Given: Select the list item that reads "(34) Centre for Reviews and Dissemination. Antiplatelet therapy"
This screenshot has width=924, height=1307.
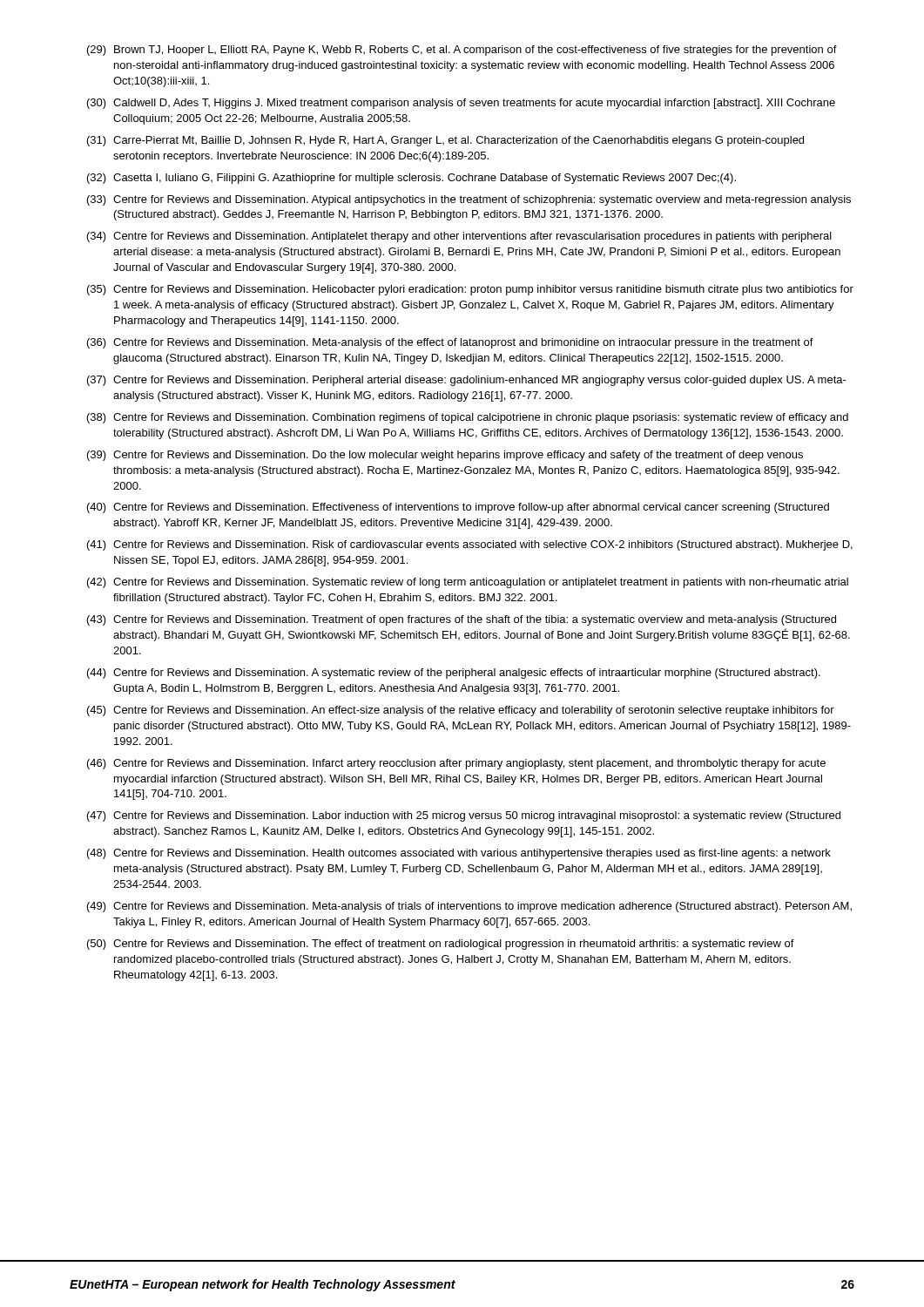Looking at the screenshot, I should click(462, 252).
